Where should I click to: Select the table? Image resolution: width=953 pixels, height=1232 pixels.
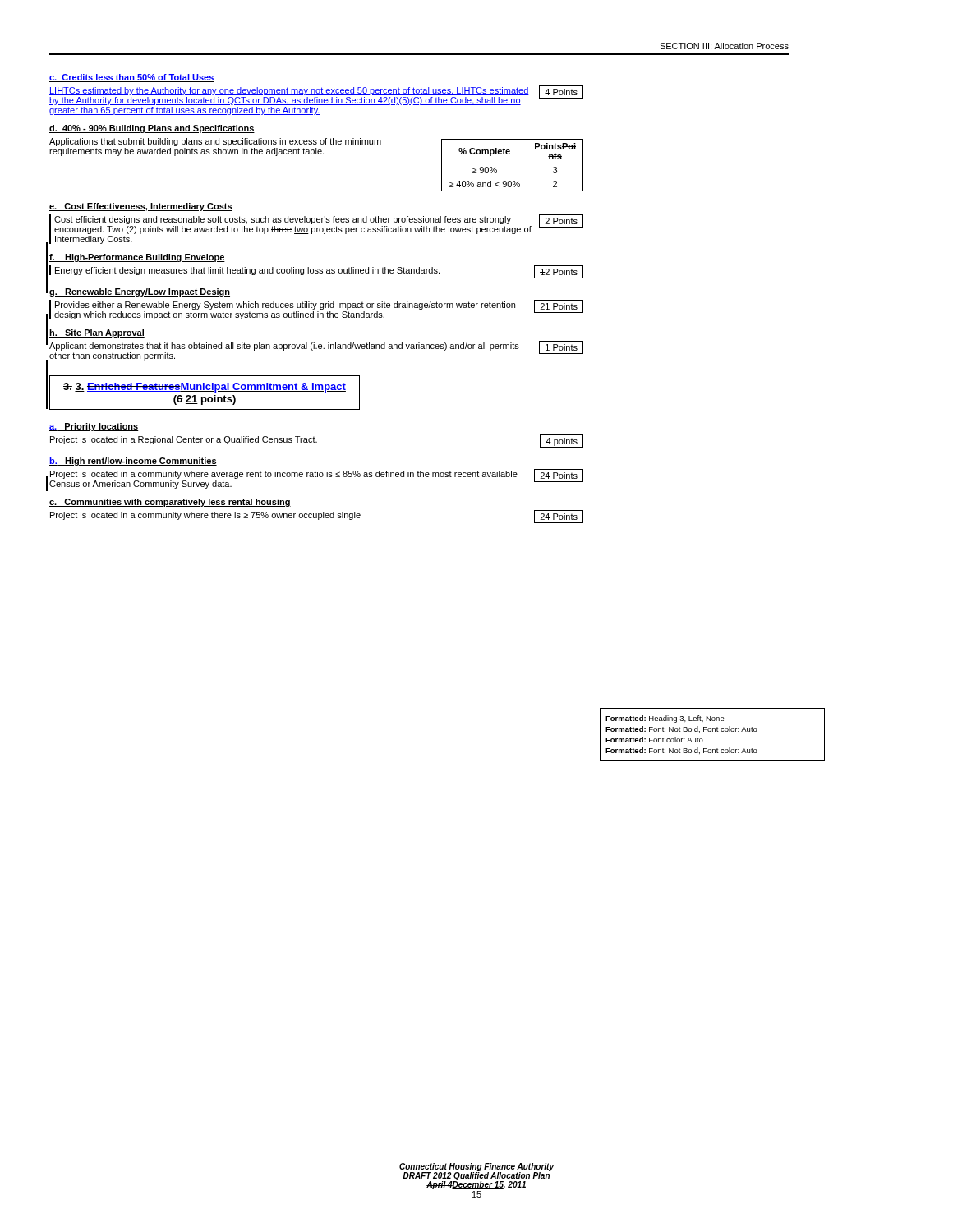pyautogui.click(x=512, y=164)
